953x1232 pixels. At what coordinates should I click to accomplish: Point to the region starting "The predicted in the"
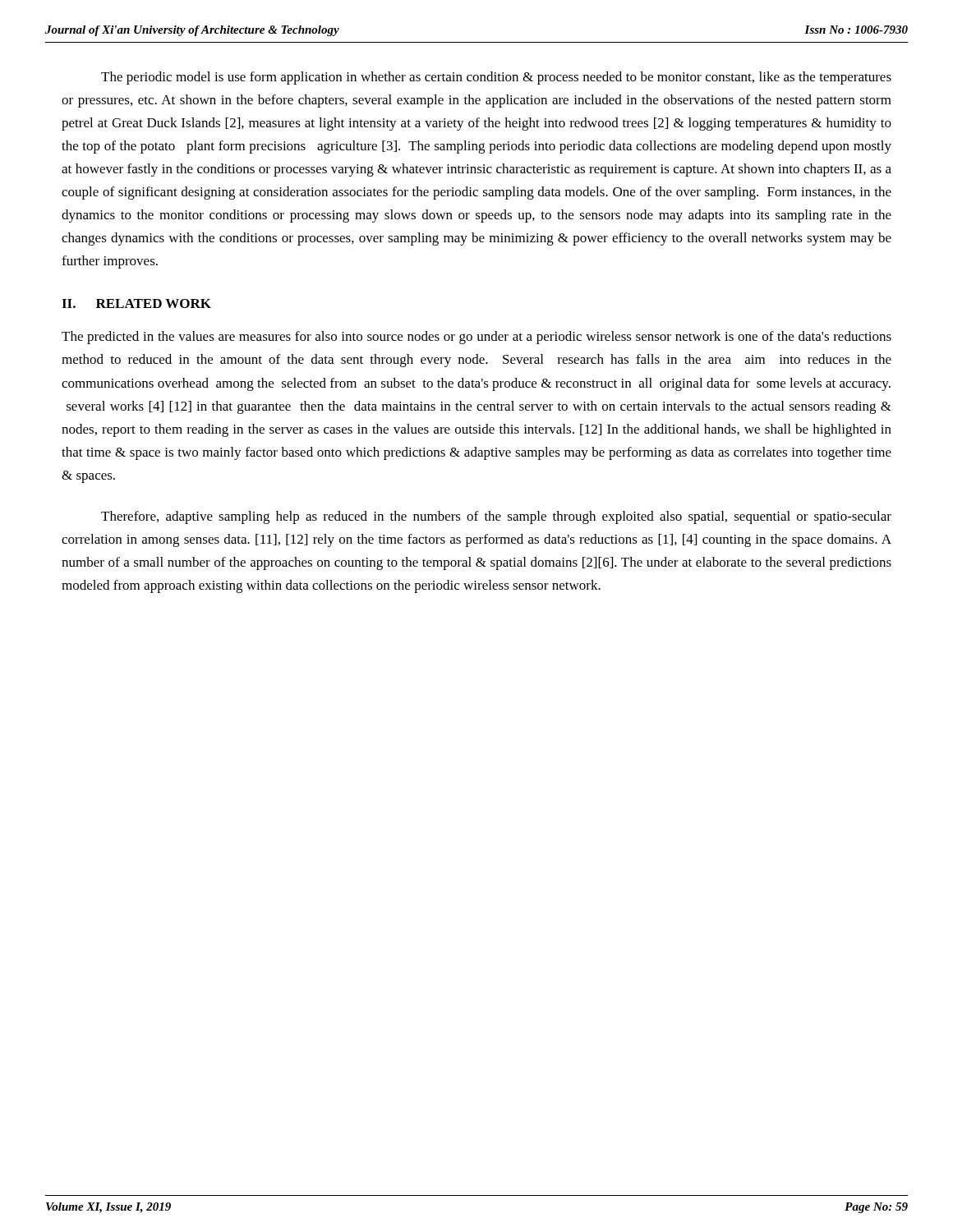click(476, 406)
